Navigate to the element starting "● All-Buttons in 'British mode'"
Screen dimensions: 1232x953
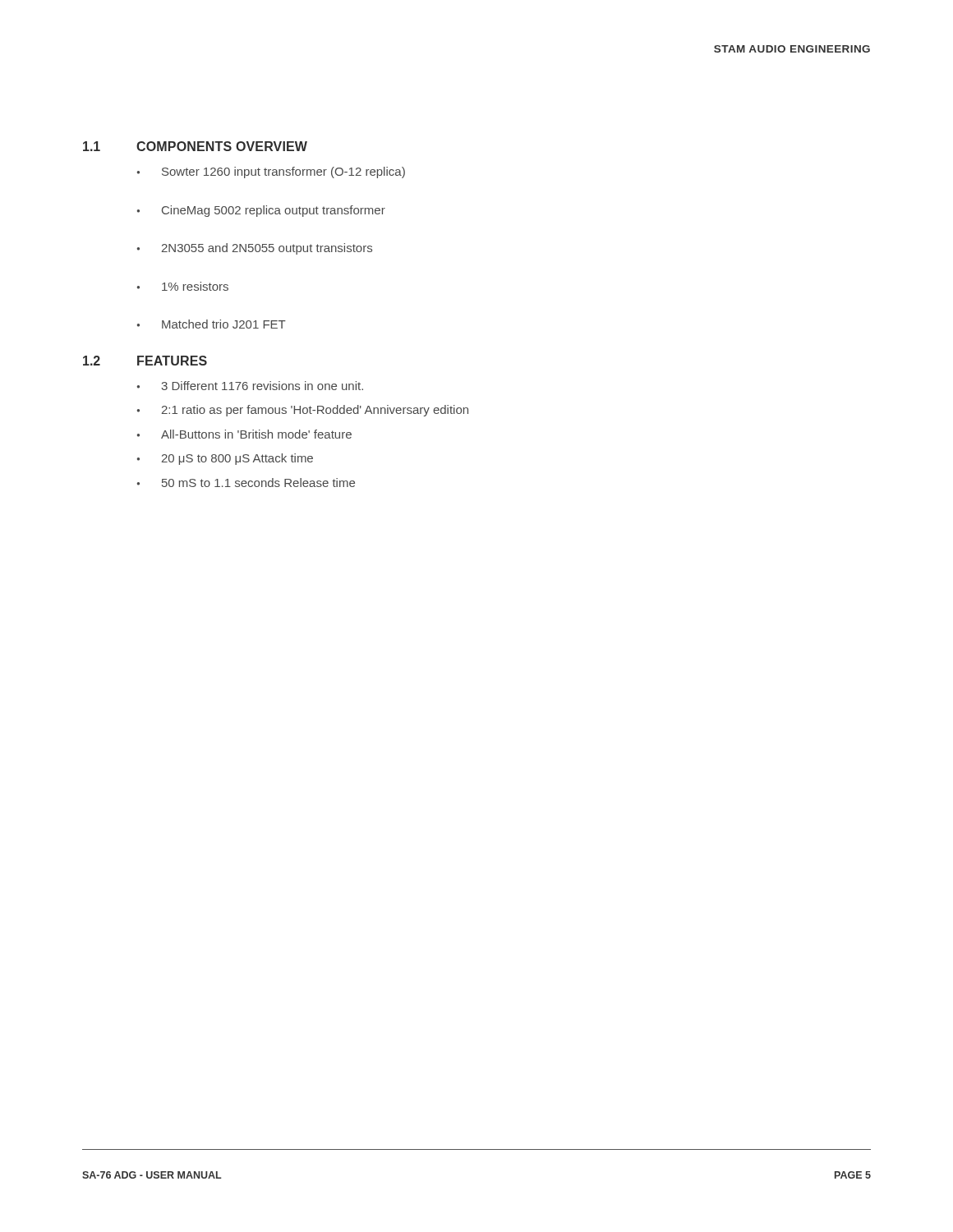click(244, 434)
